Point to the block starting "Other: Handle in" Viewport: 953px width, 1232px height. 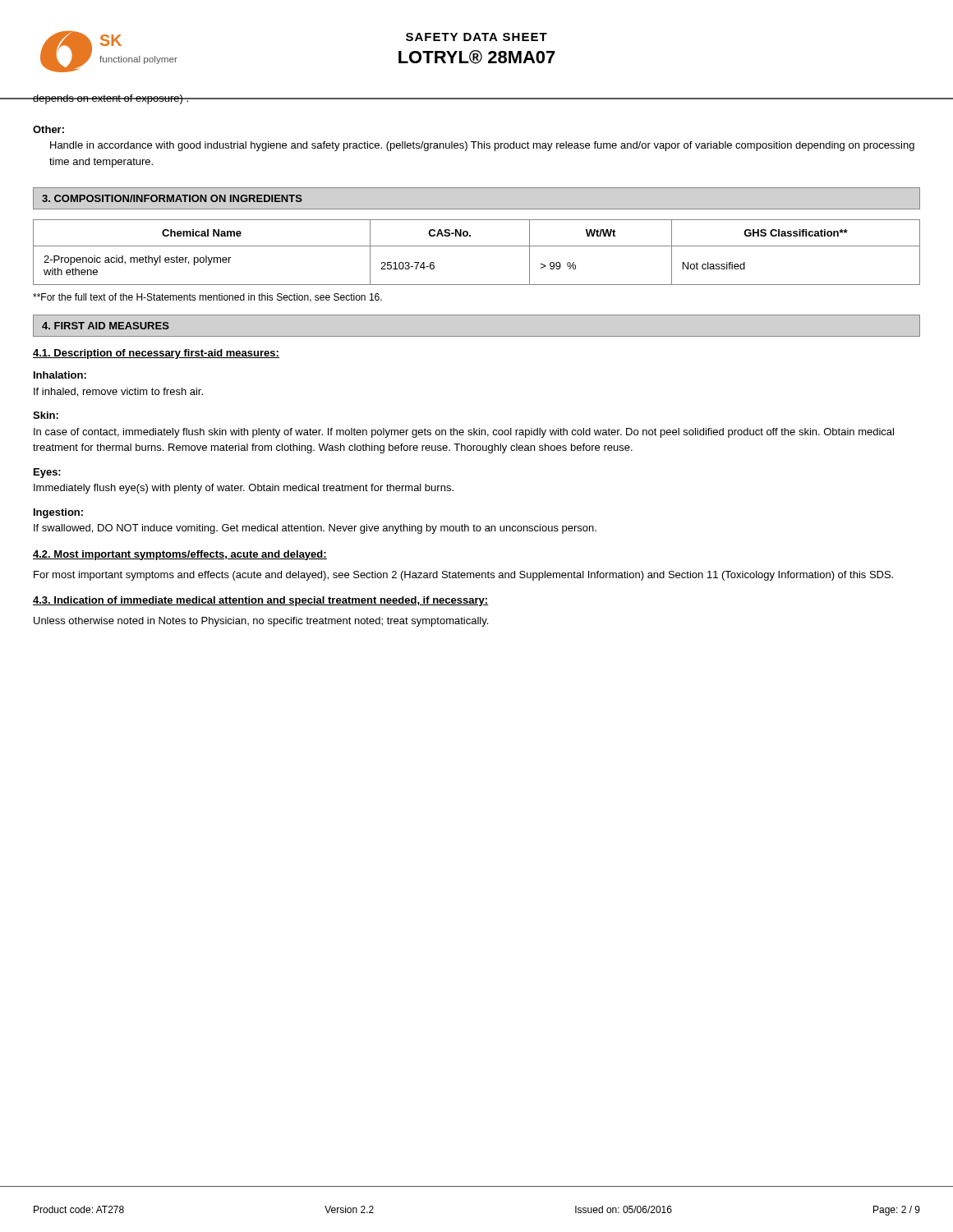[x=476, y=146]
